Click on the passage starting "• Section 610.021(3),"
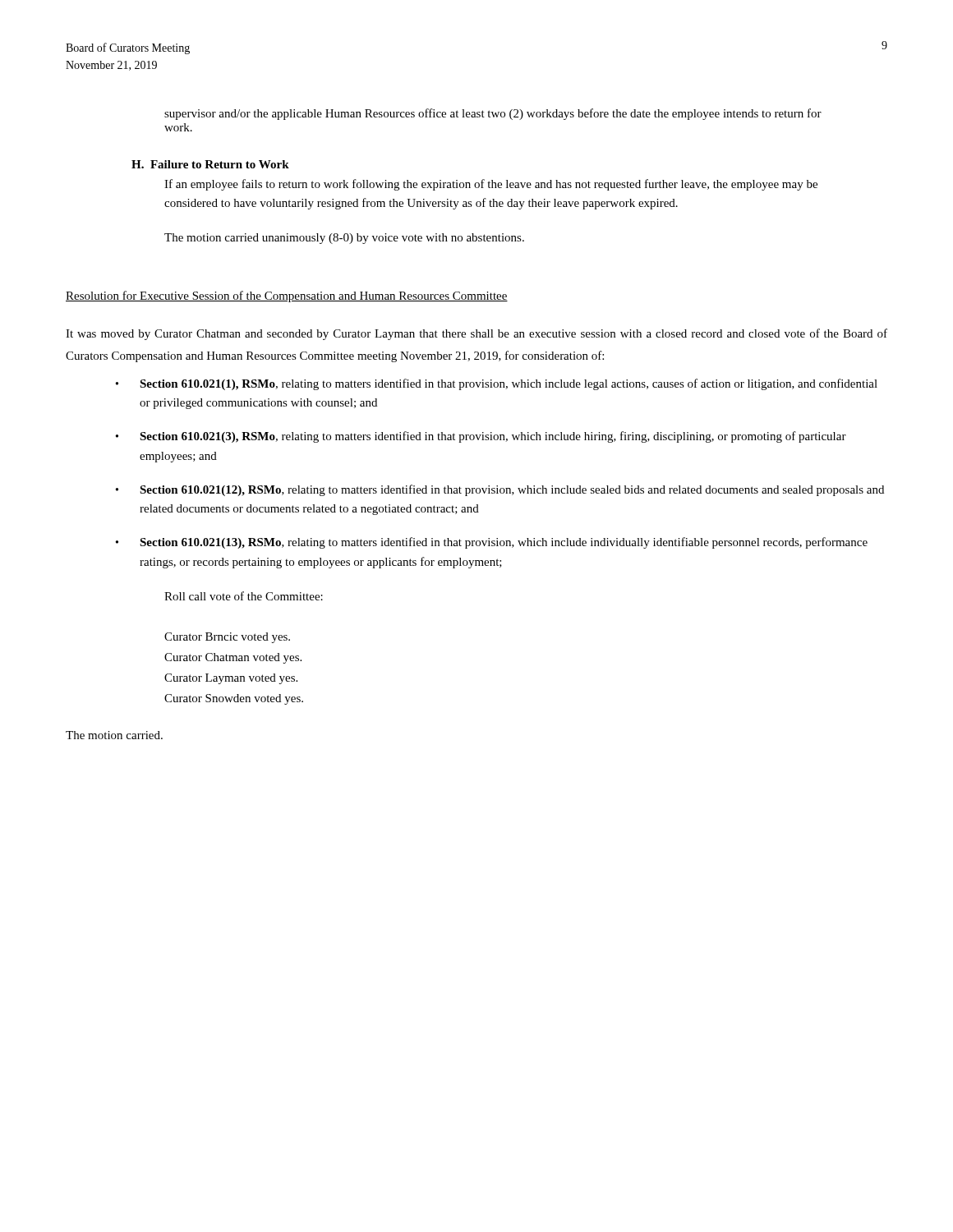Screen dimensions: 1232x953 (501, 446)
